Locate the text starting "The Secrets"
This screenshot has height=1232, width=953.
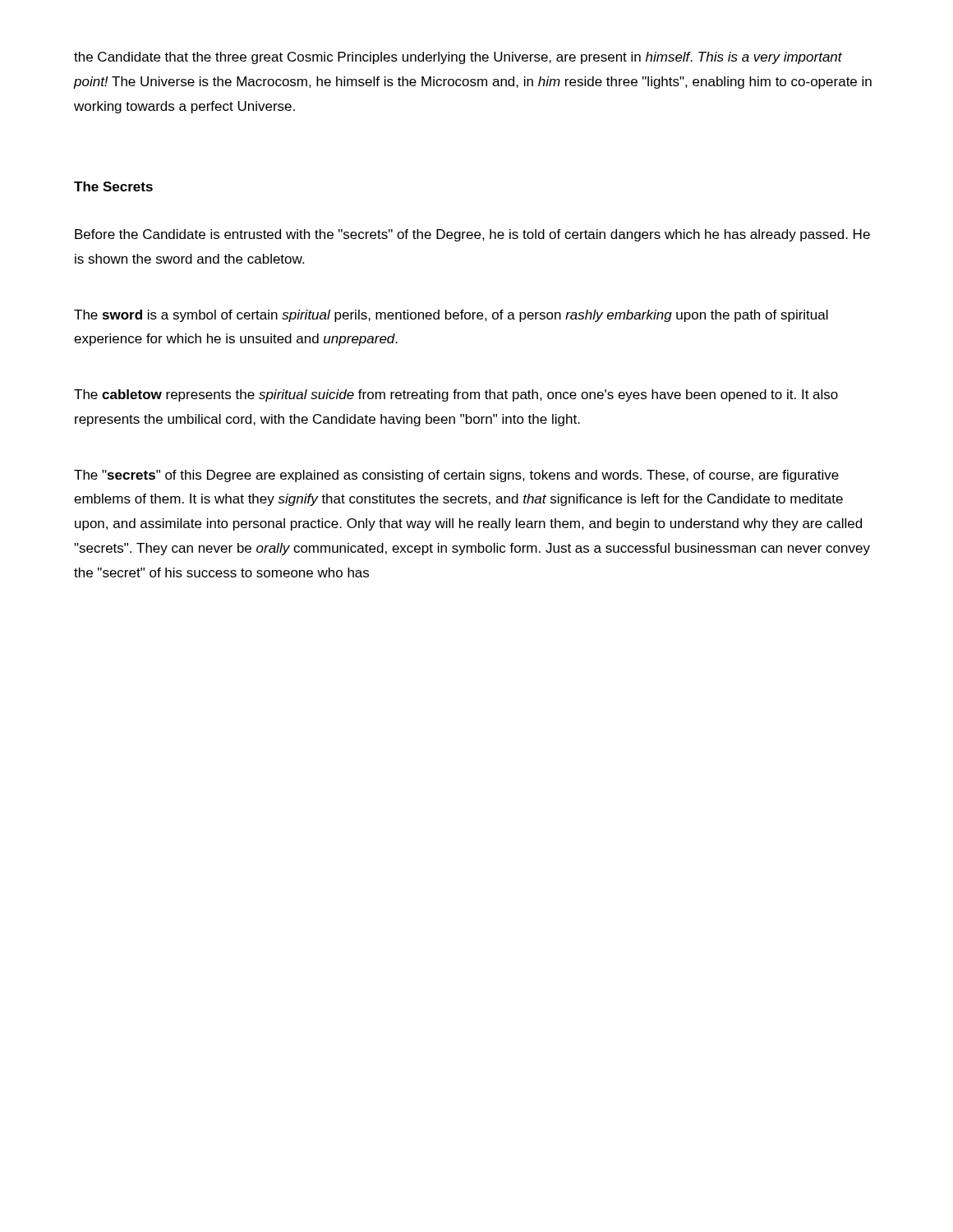(114, 187)
